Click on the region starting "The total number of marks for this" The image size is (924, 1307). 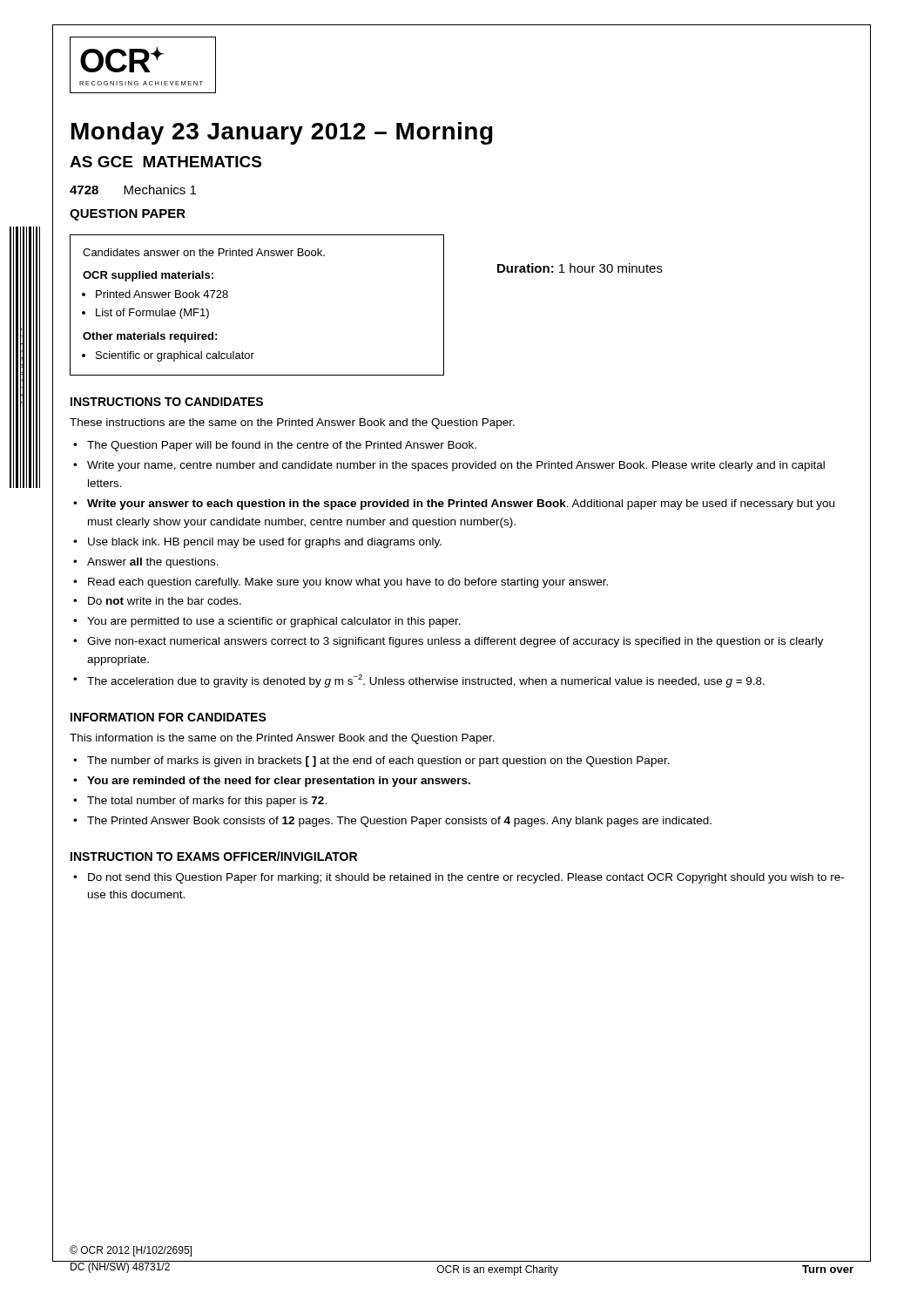(x=207, y=800)
